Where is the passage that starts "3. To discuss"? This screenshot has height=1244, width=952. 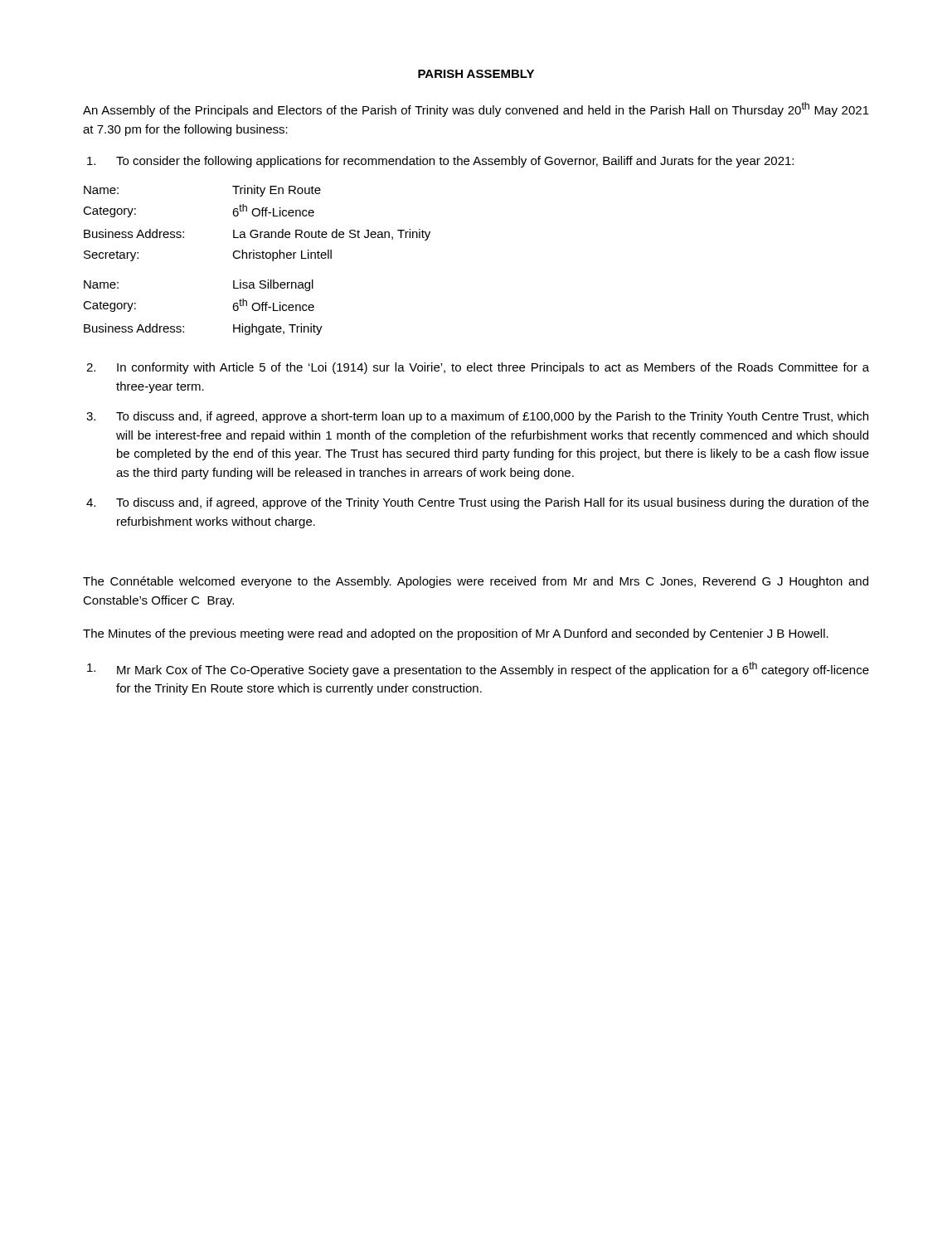[x=476, y=444]
